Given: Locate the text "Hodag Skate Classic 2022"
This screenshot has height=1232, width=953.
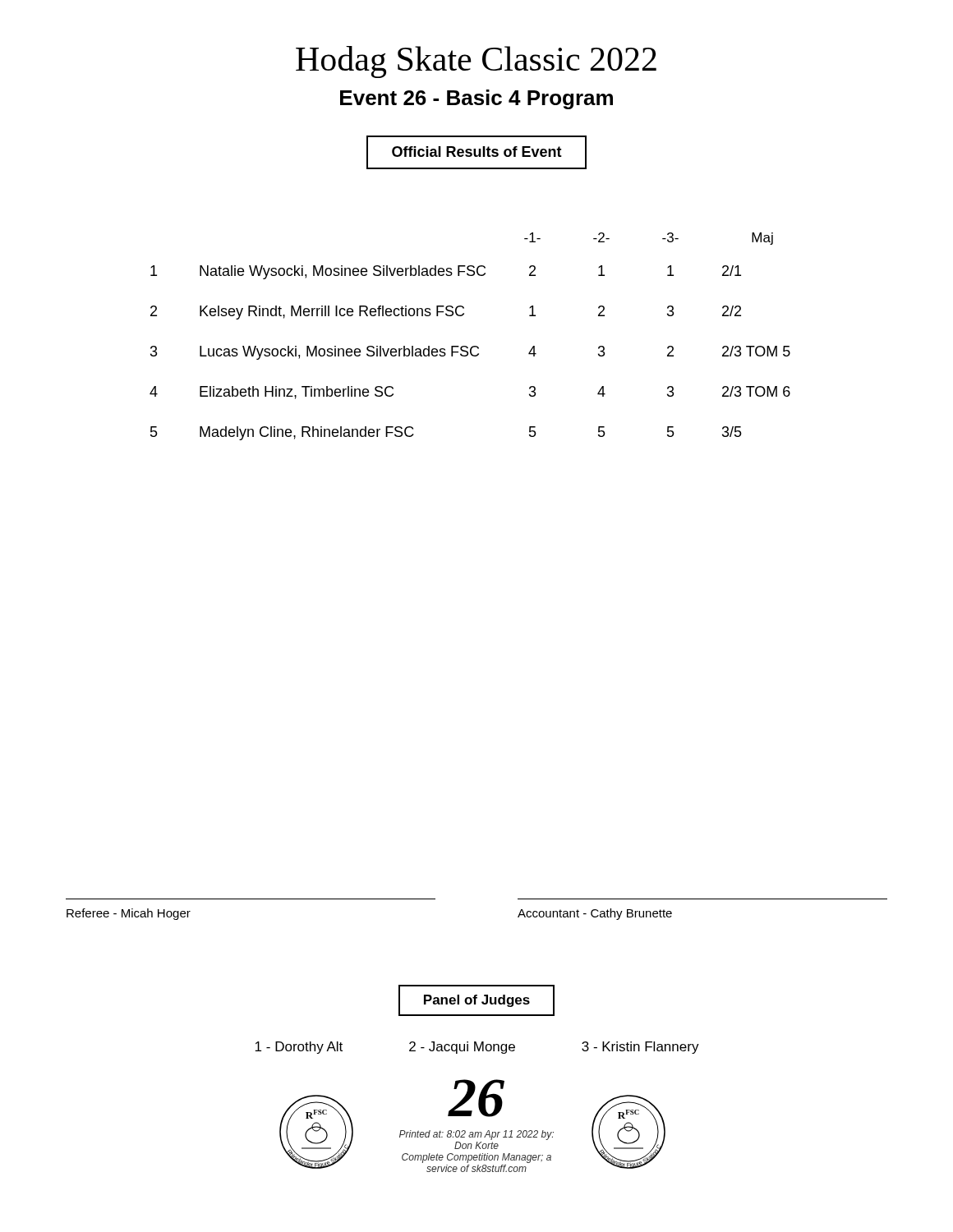Looking at the screenshot, I should click(476, 59).
